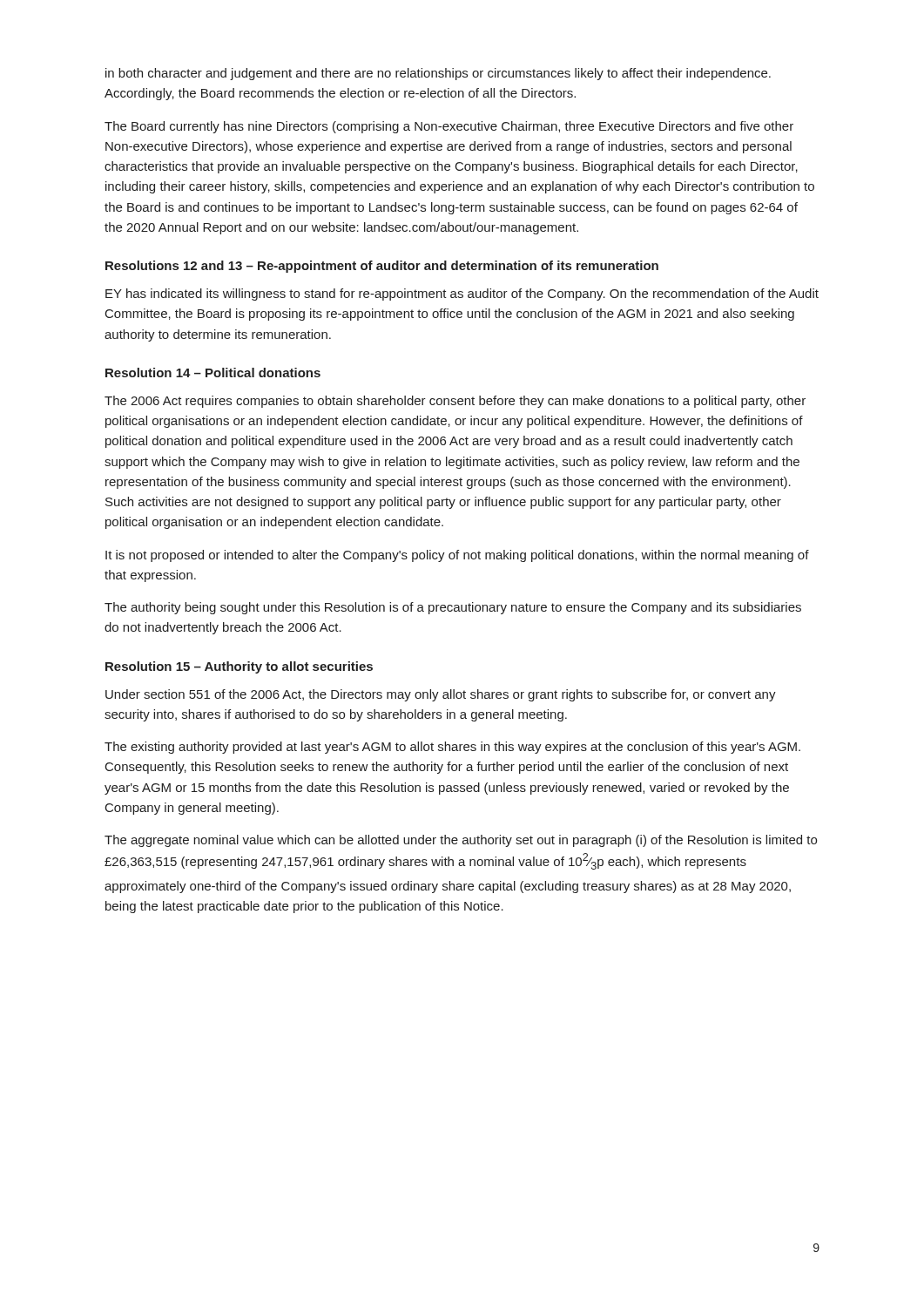The width and height of the screenshot is (924, 1307).
Task: Find the text block containing "The existing authority provided"
Action: point(462,777)
